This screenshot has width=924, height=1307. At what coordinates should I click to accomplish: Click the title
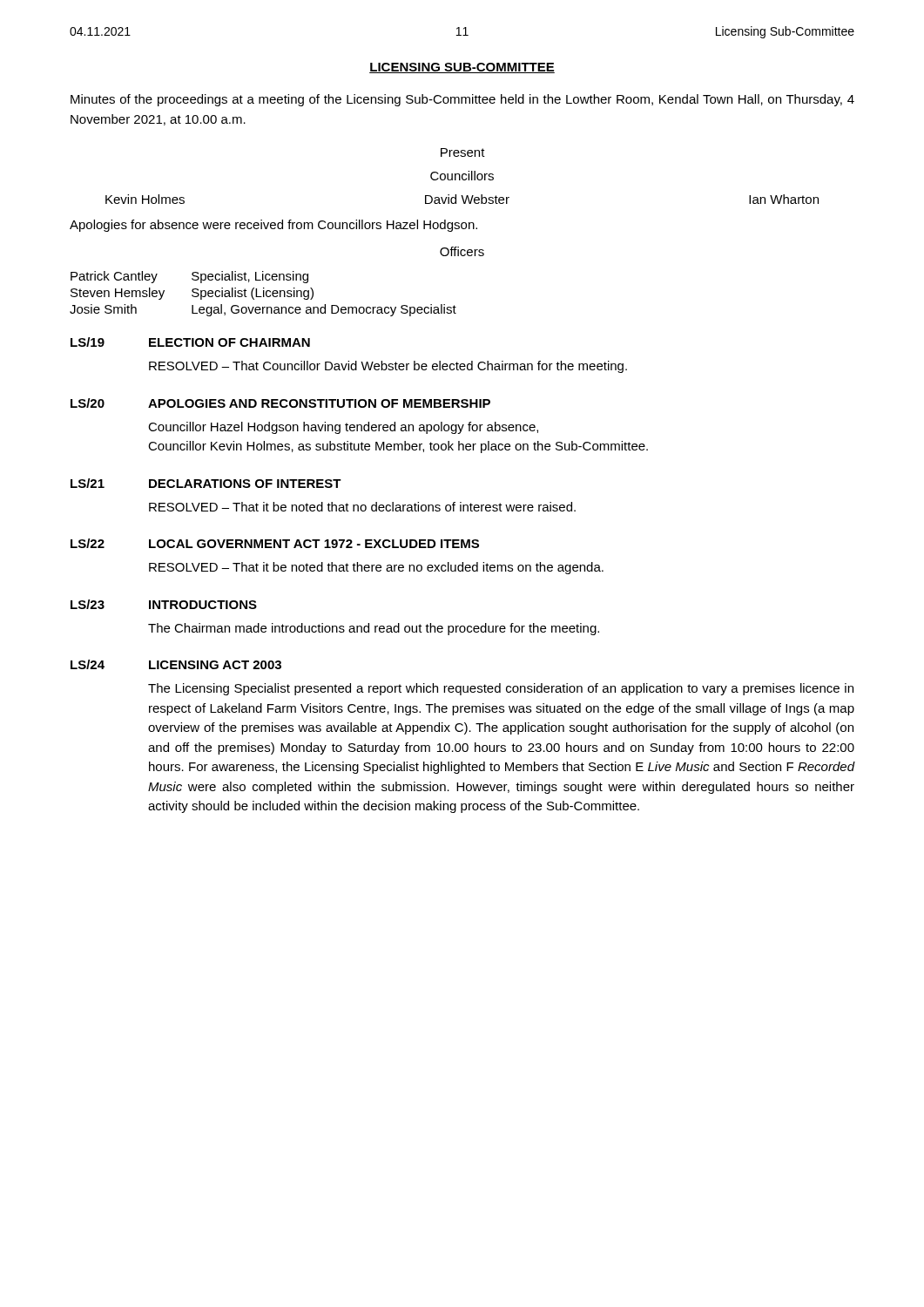(462, 67)
